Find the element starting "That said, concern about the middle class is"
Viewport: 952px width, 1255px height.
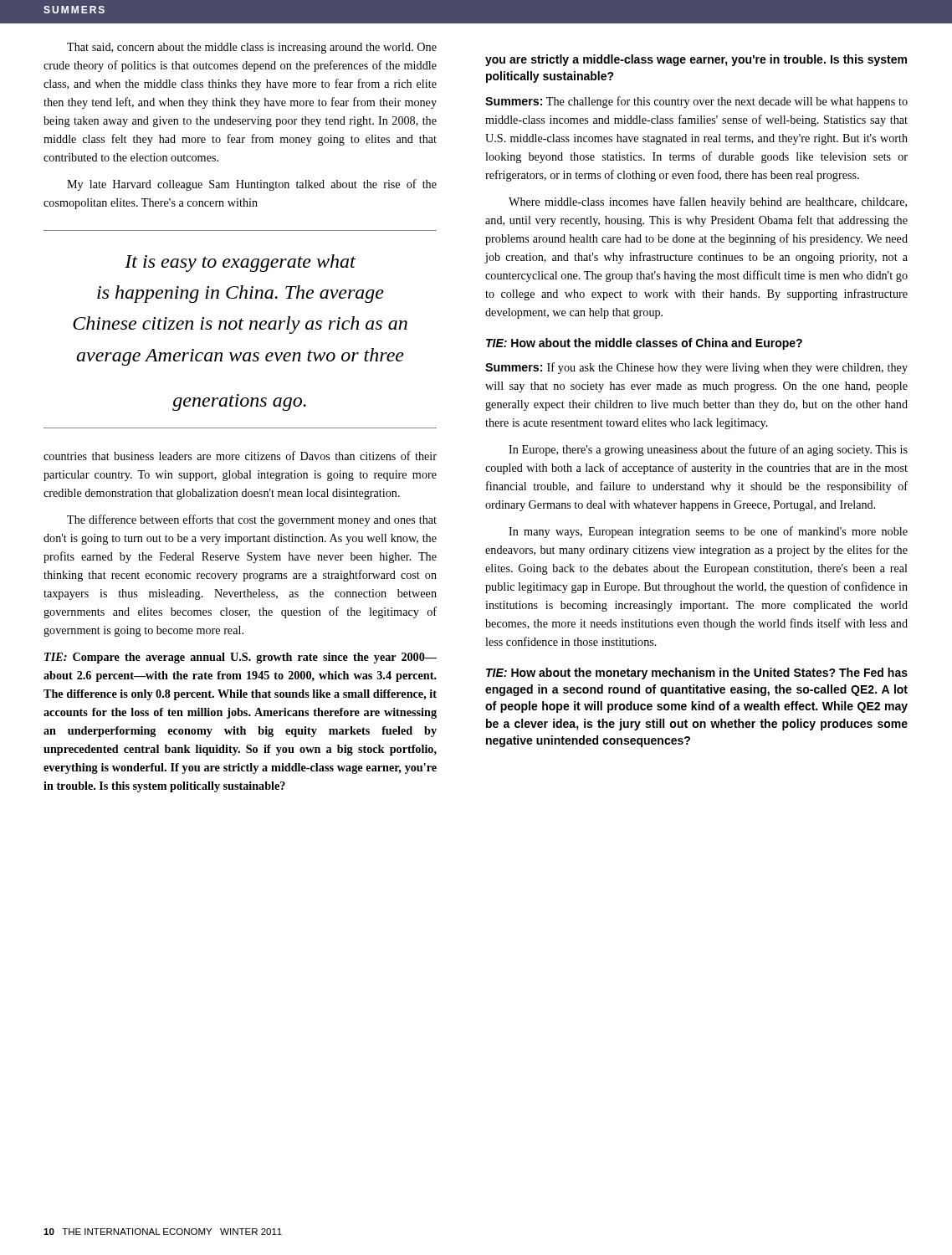click(240, 125)
